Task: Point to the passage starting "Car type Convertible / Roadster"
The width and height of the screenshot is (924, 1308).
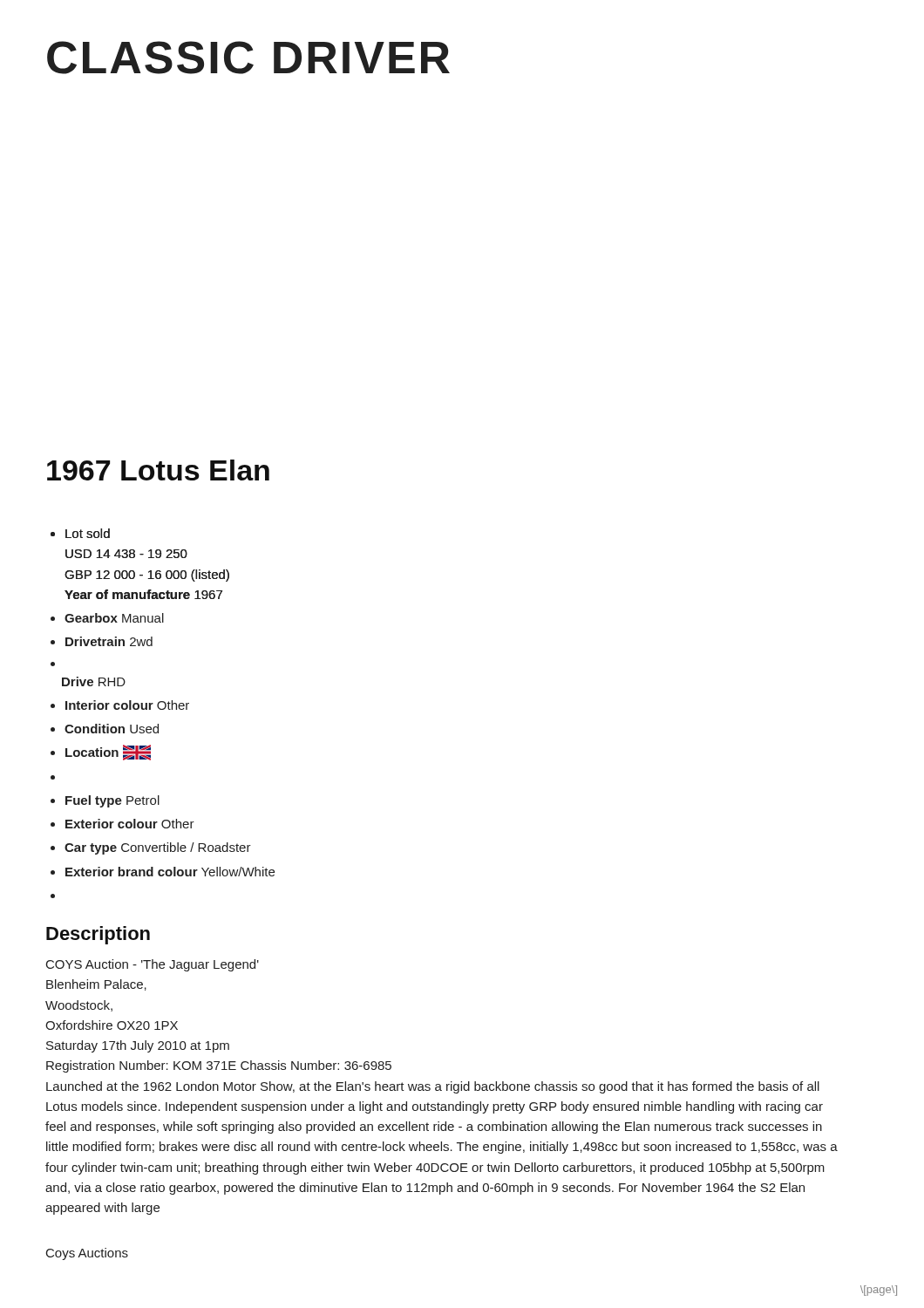Action: coord(158,847)
